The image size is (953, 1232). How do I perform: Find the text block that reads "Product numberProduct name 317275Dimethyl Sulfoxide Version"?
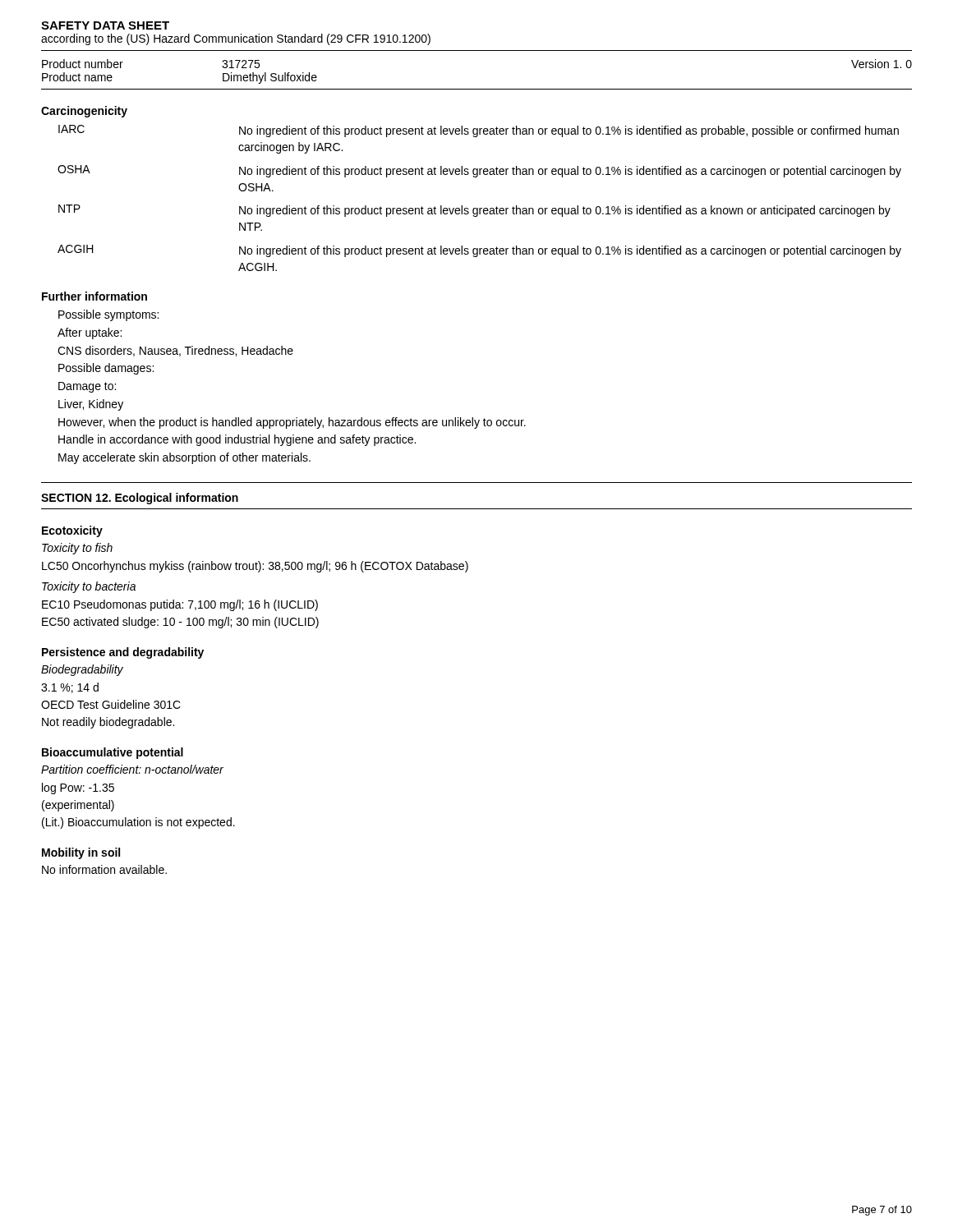pos(86,64)
